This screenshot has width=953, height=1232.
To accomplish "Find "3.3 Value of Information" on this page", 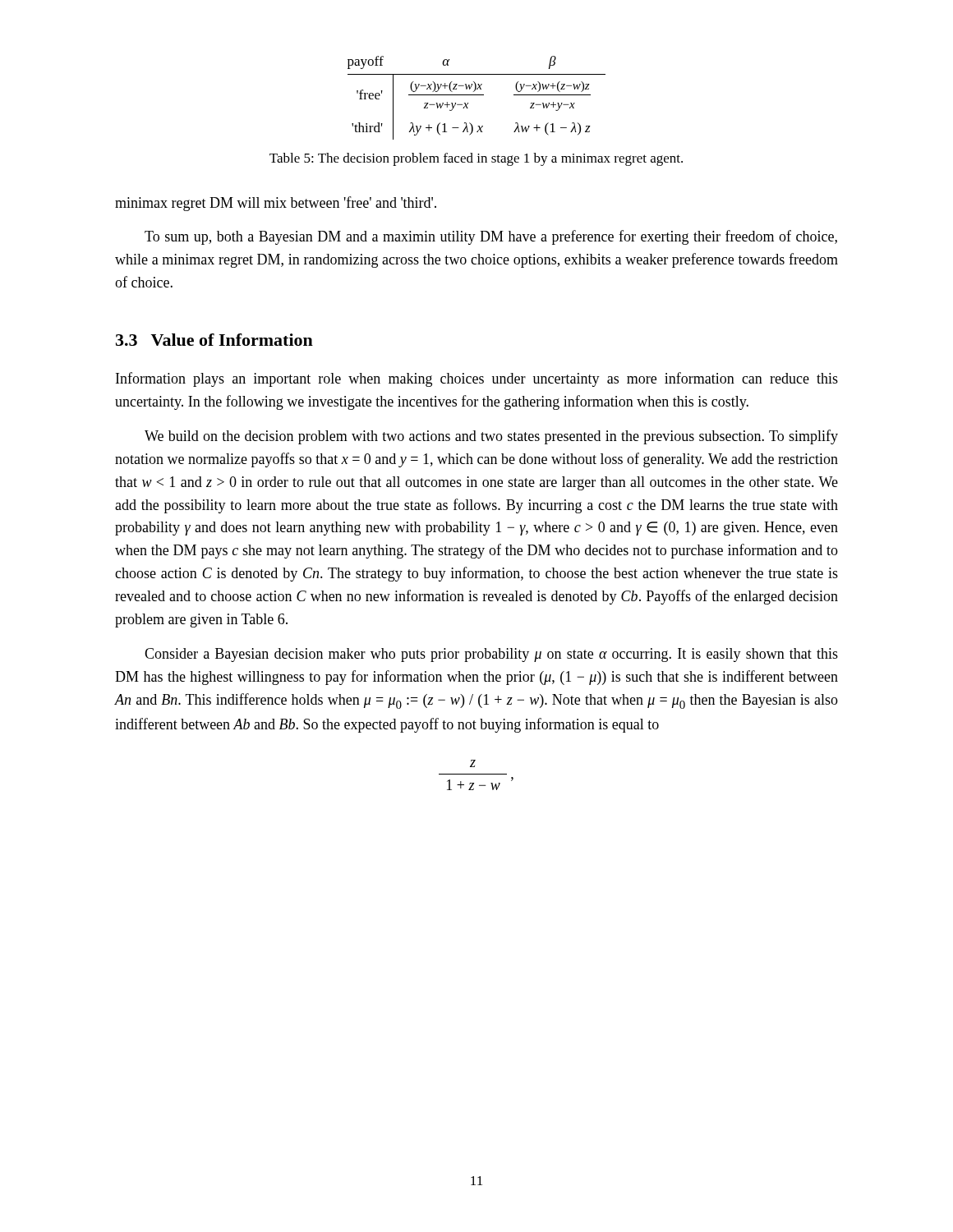I will point(214,340).
